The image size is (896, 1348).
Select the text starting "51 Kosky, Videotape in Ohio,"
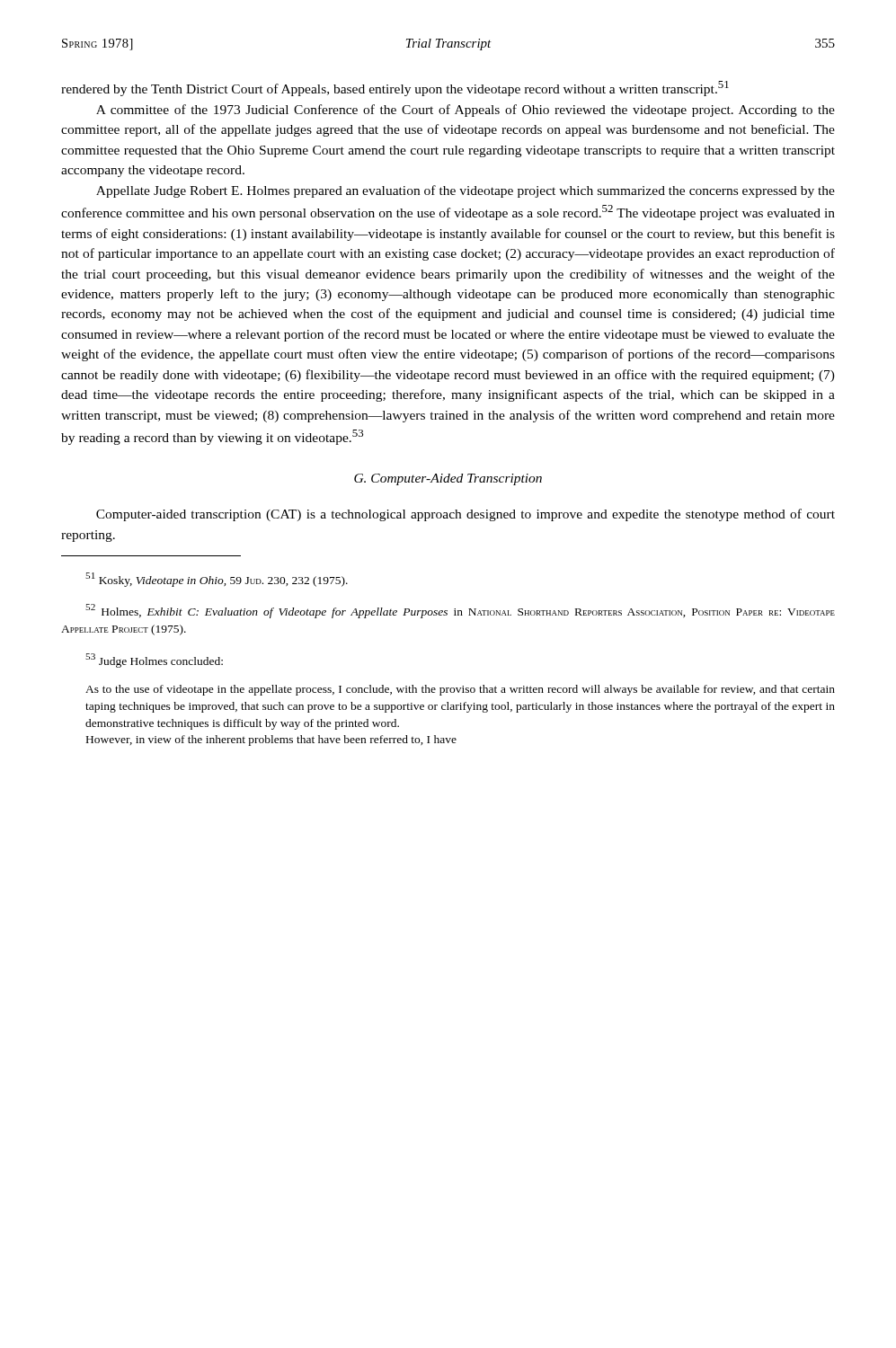[217, 580]
